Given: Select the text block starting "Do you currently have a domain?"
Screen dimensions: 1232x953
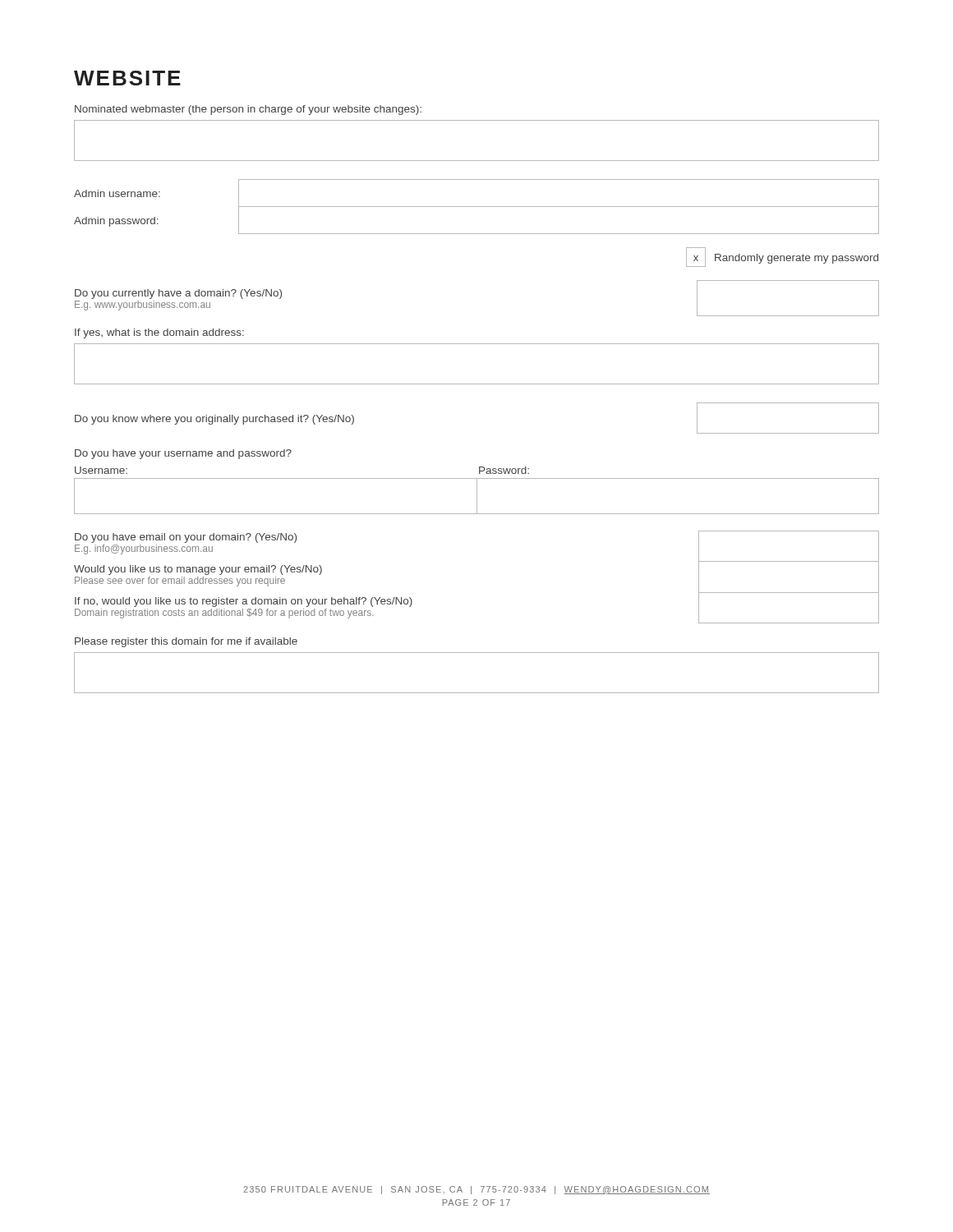Looking at the screenshot, I should pyautogui.click(x=178, y=292).
